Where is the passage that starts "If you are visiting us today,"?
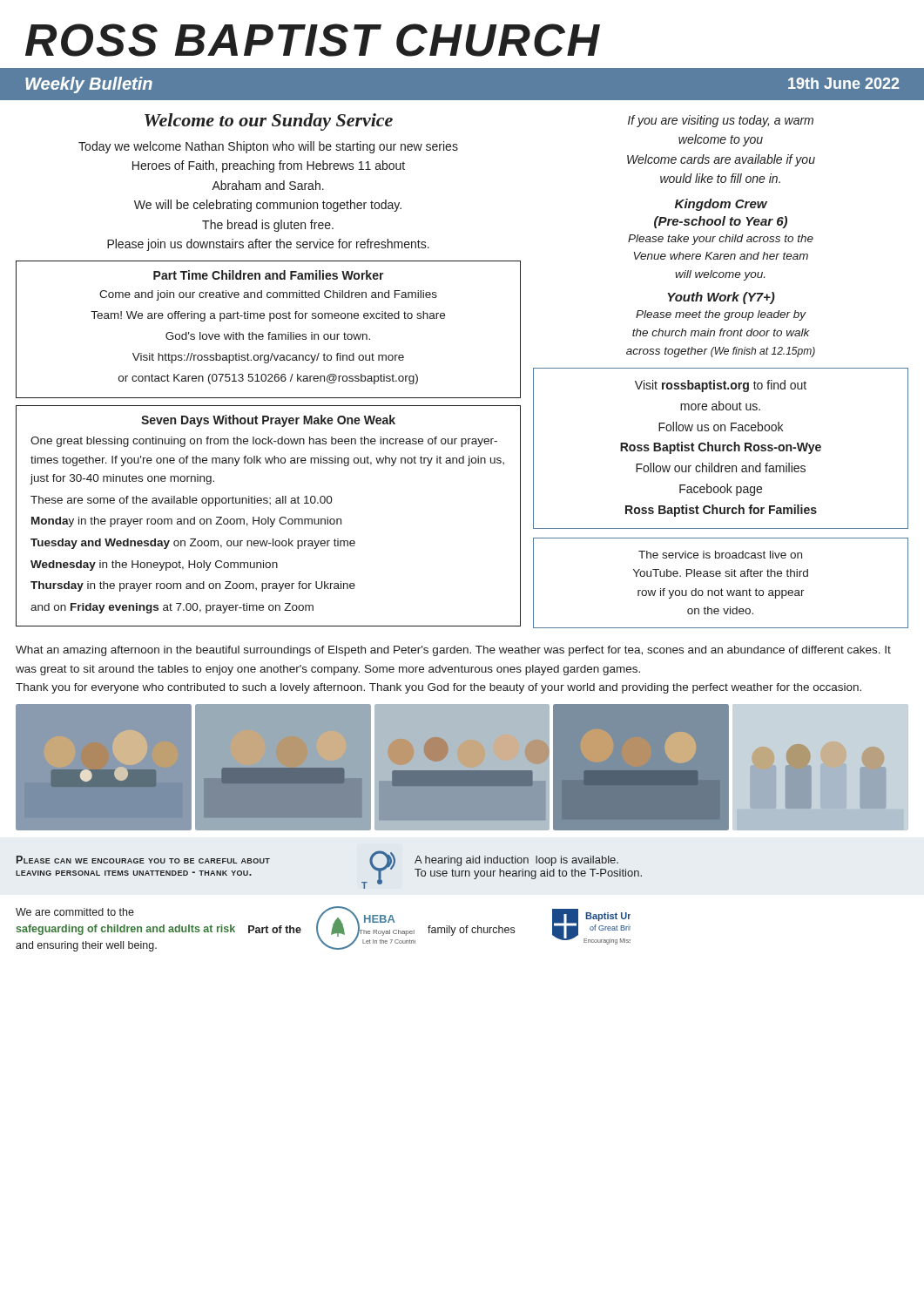924x1307 pixels. coord(721,150)
